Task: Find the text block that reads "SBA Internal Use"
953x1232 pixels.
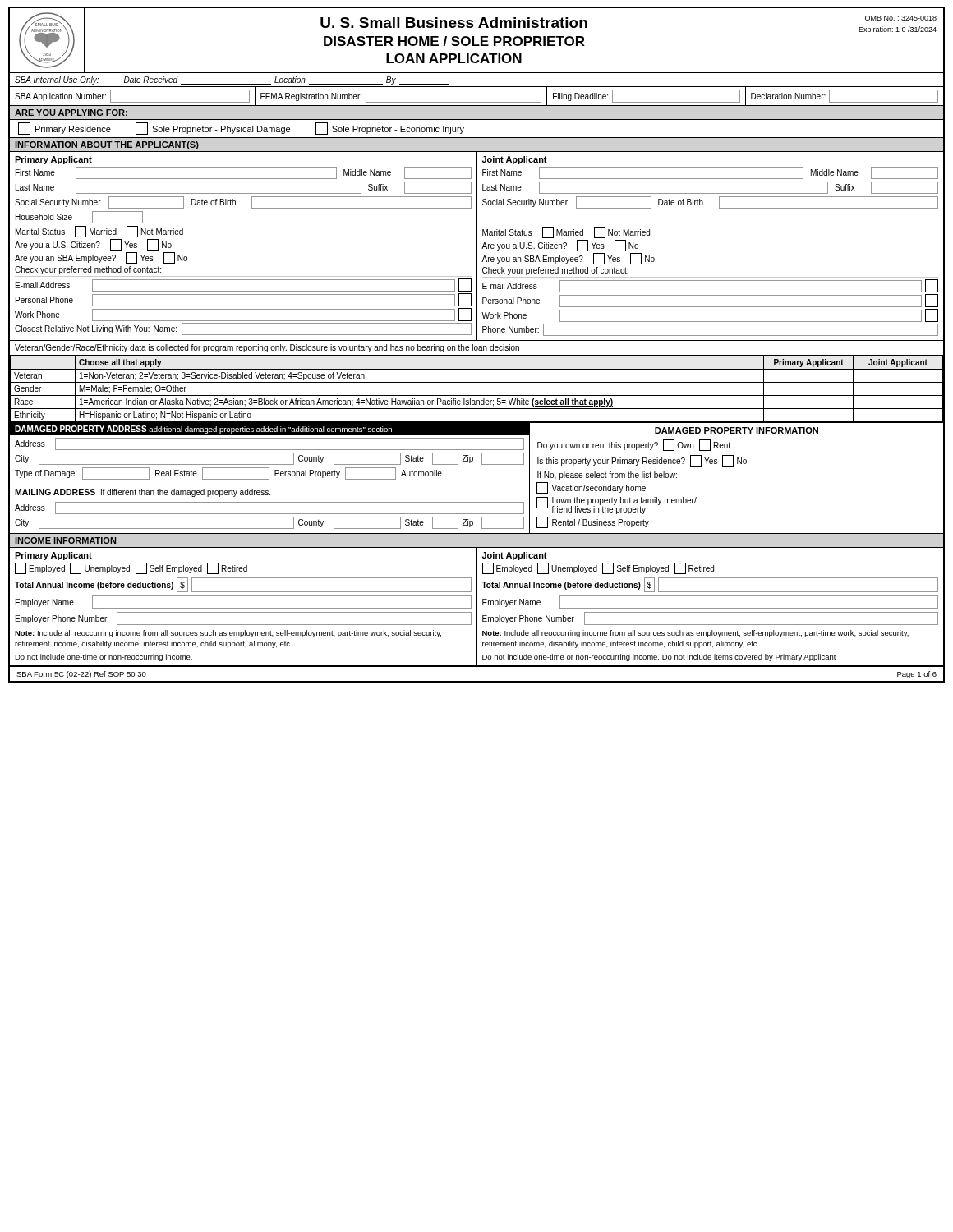Action: click(476, 80)
